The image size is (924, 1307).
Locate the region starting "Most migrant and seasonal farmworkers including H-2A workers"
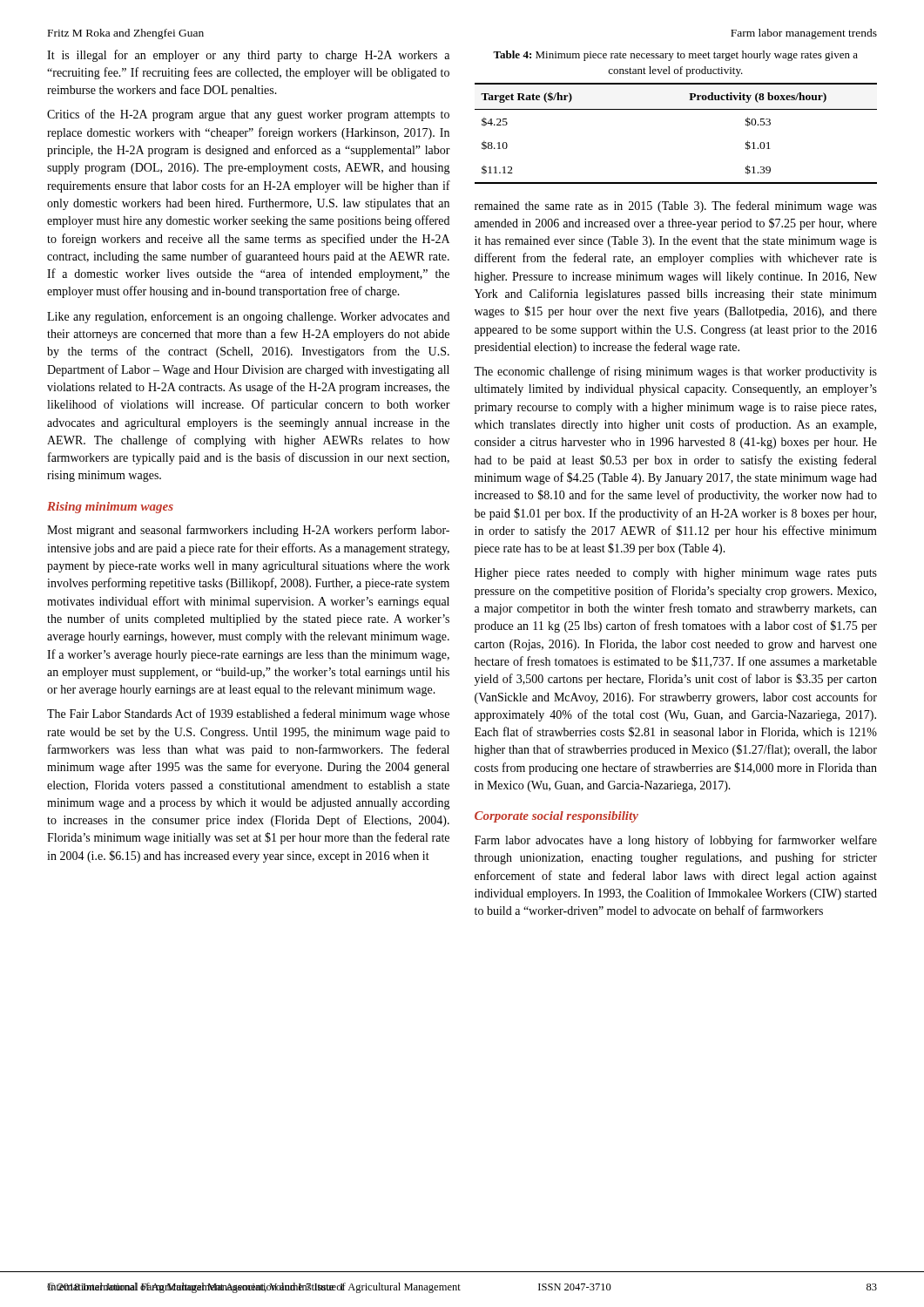tap(248, 611)
